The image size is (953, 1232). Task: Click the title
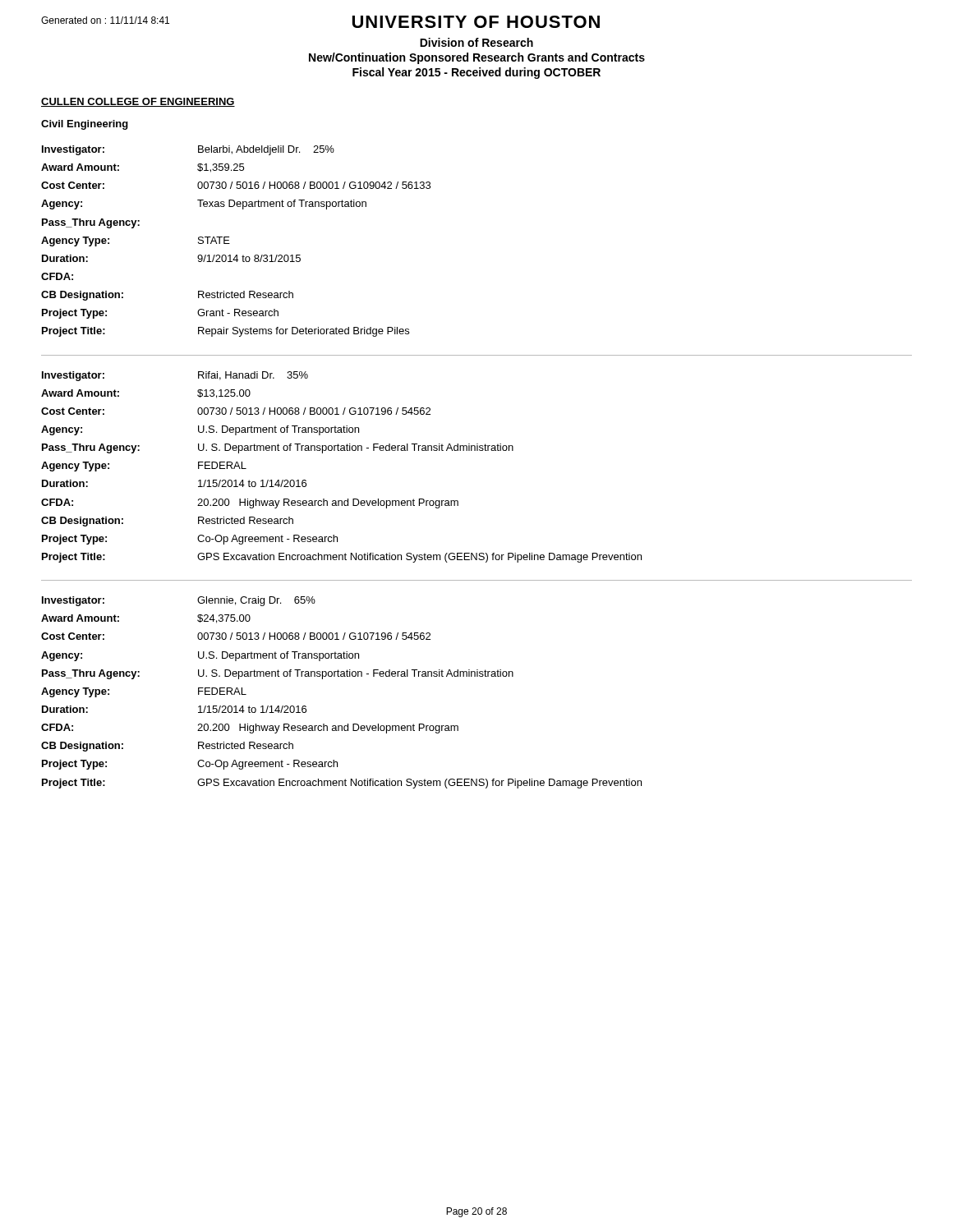(476, 22)
